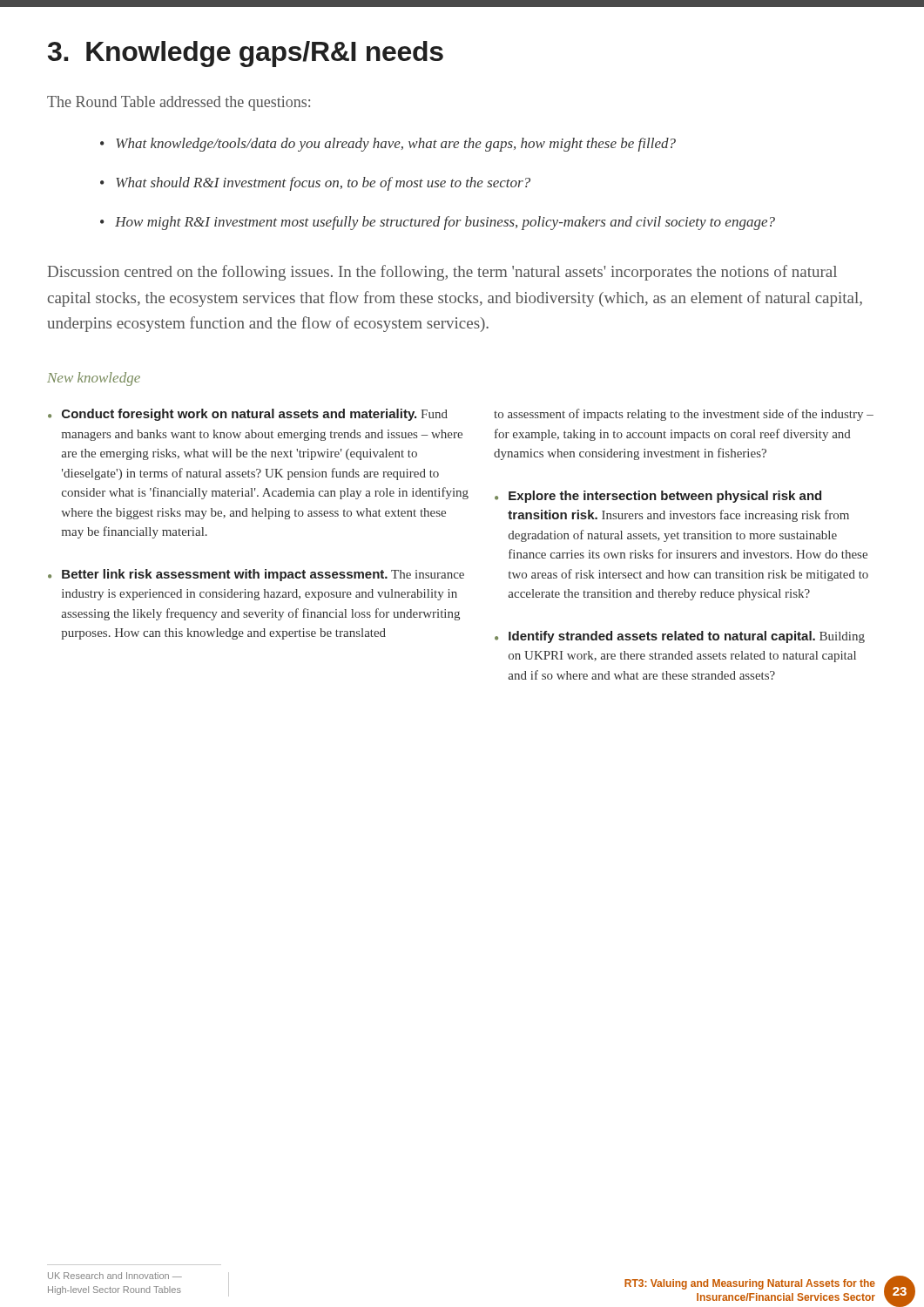924x1307 pixels.
Task: Find the list item that says "What knowledge/tools/data do you already"
Action: click(x=396, y=144)
